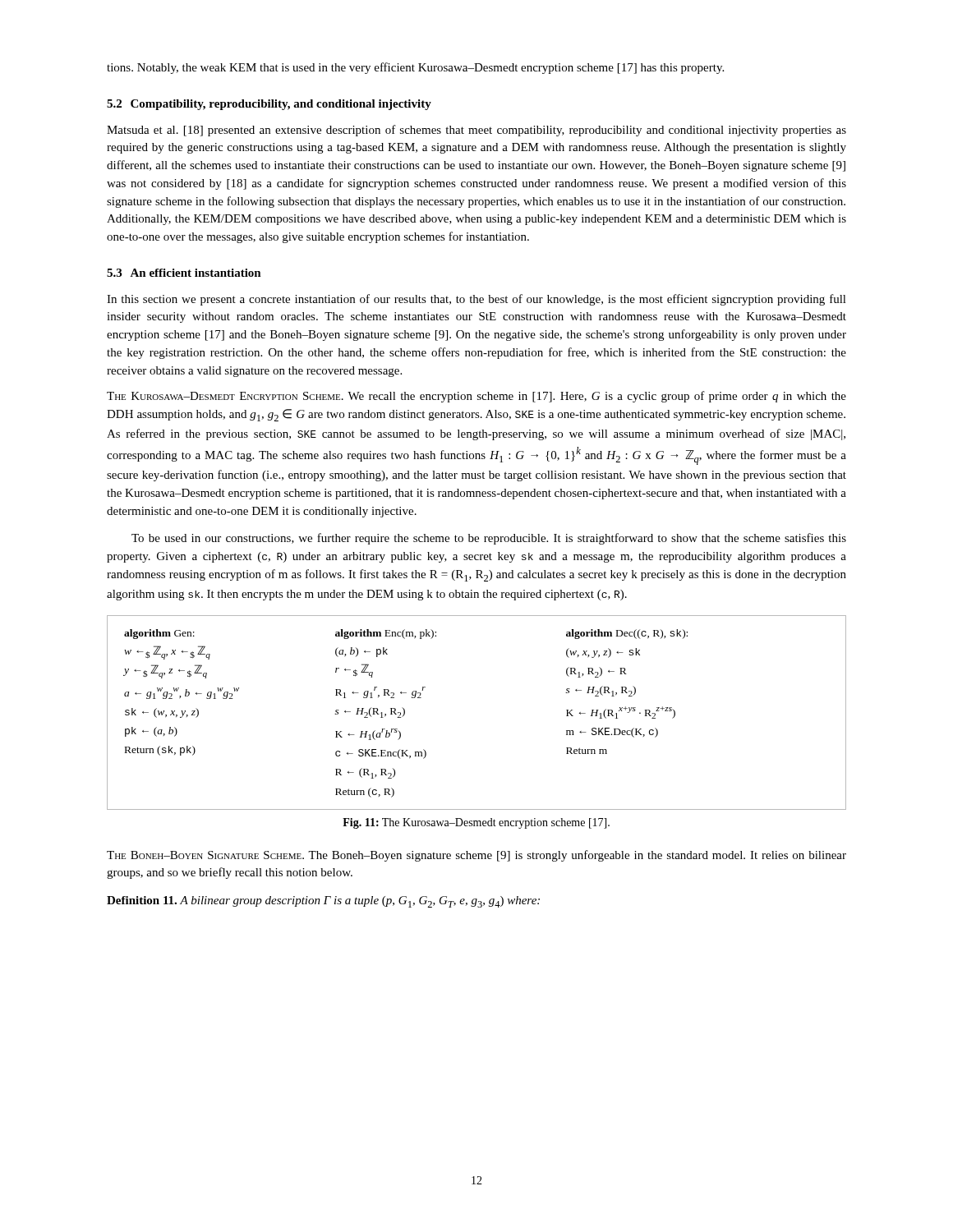Point to the block starting "The Boneh–Boyen Signature Scheme. The Boneh–Boyen"

tap(476, 864)
